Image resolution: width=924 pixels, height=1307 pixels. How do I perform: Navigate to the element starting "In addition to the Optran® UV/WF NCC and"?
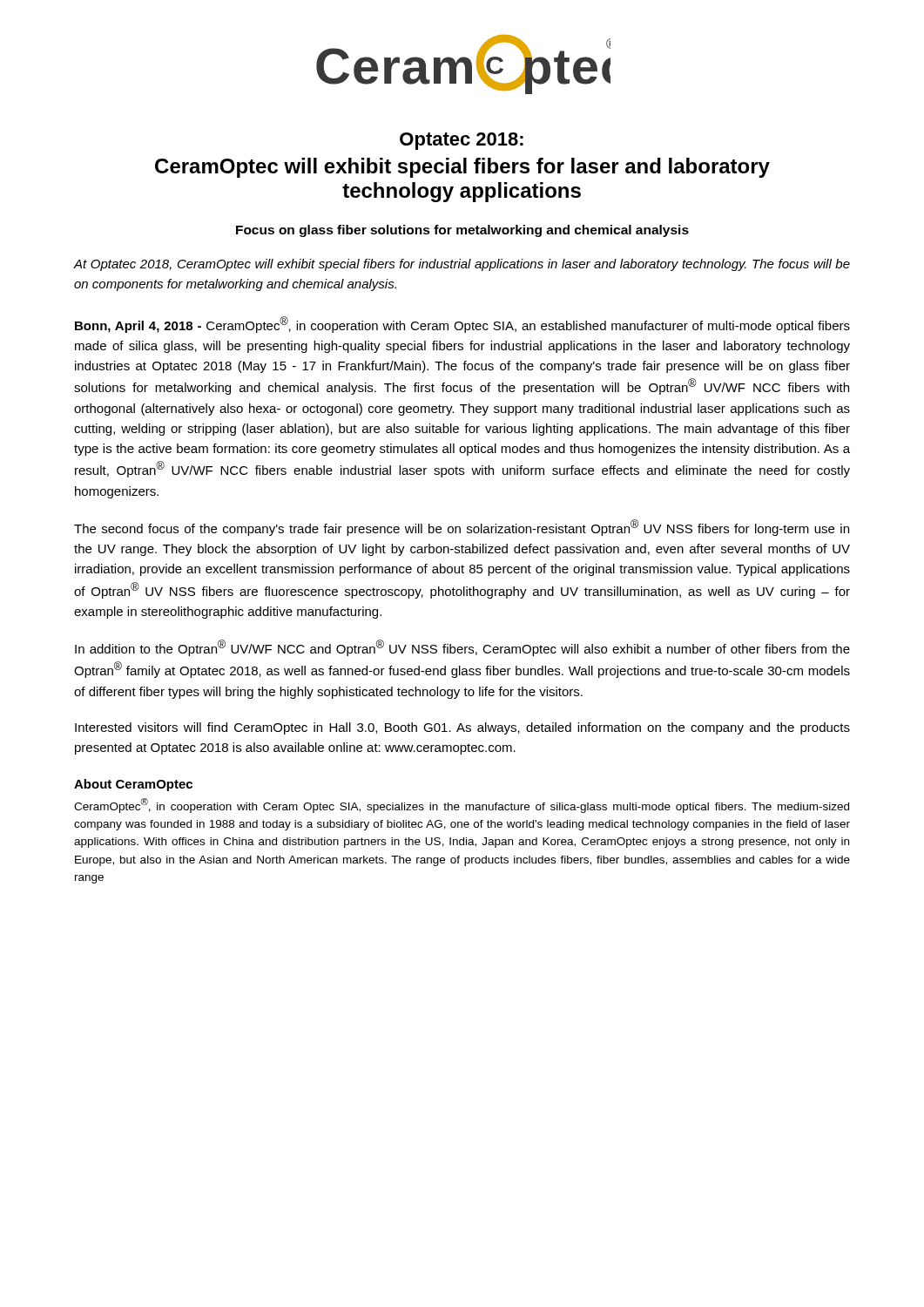(462, 669)
